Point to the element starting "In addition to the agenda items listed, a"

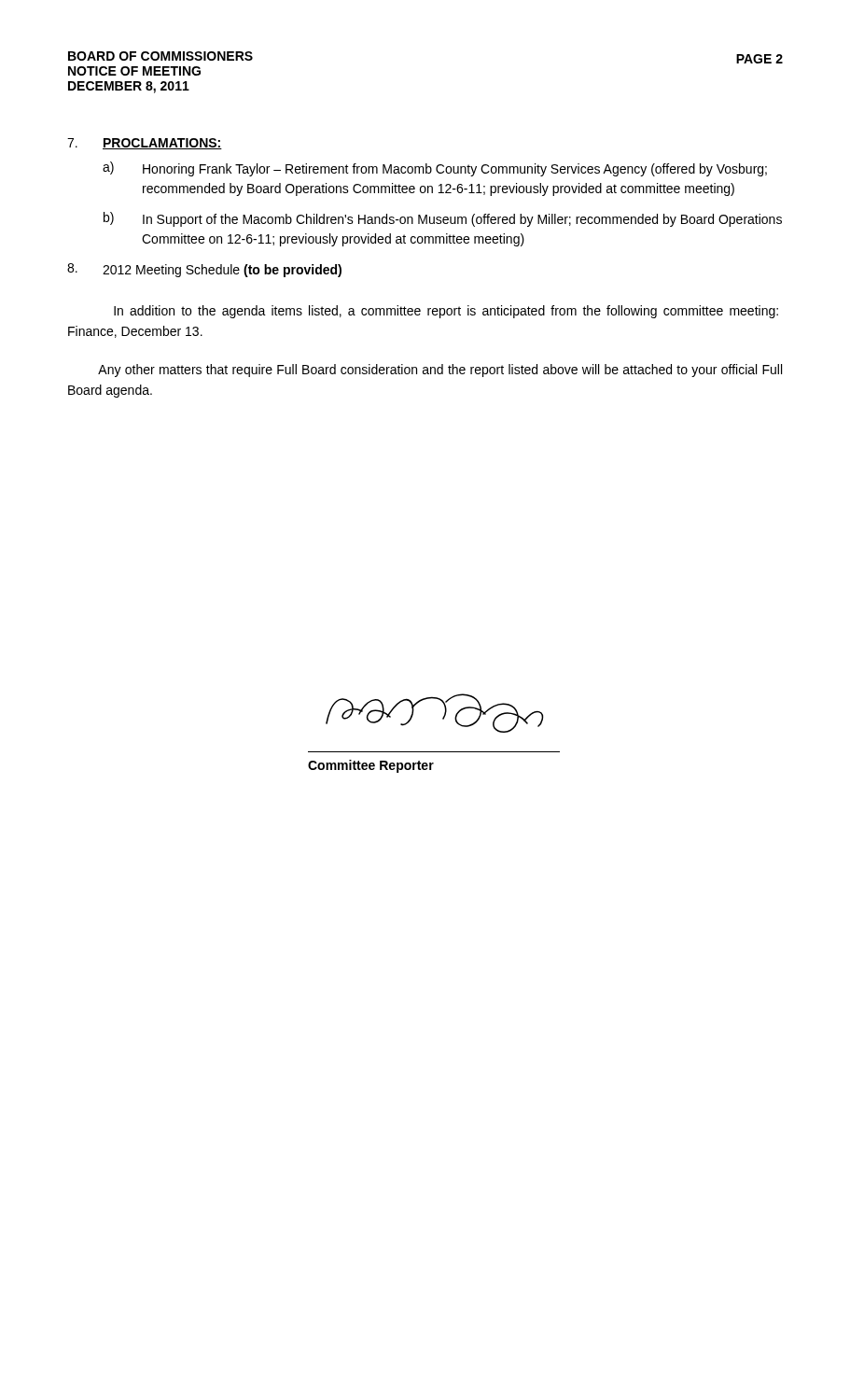click(x=425, y=321)
